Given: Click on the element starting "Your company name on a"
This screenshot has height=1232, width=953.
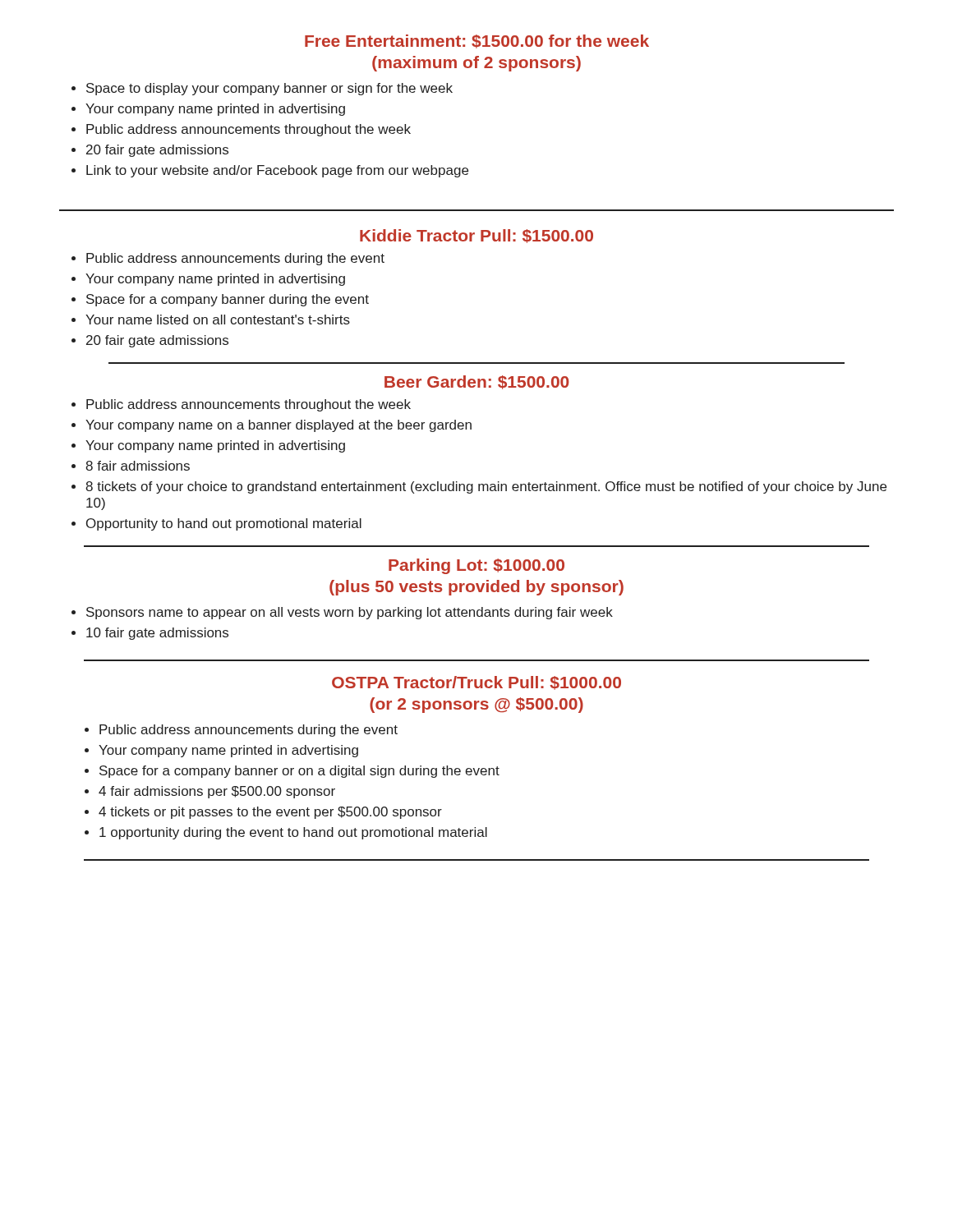Looking at the screenshot, I should (x=279, y=425).
